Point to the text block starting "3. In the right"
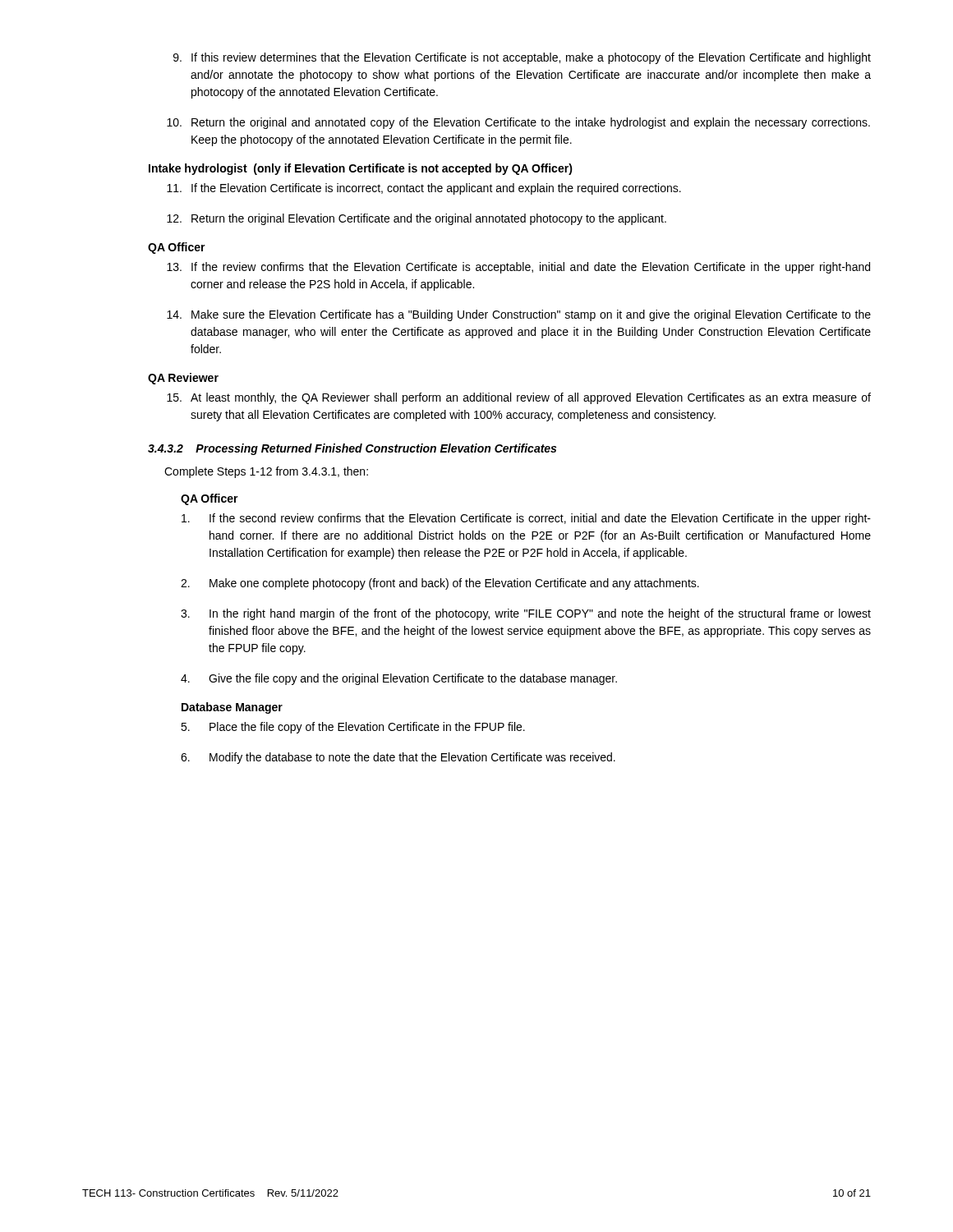This screenshot has width=953, height=1232. coord(526,631)
